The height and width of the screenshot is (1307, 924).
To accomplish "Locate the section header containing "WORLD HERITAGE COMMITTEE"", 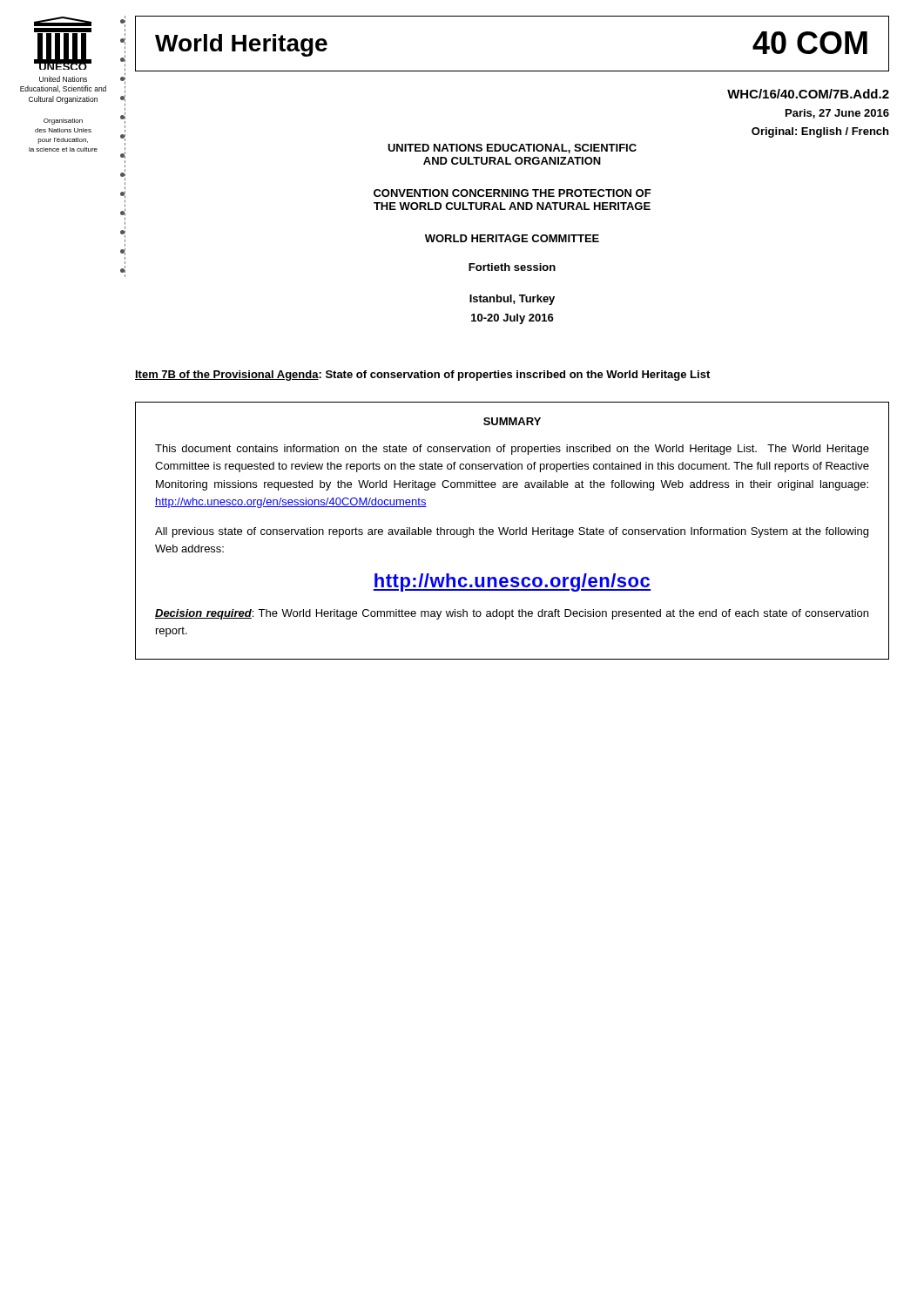I will [512, 238].
